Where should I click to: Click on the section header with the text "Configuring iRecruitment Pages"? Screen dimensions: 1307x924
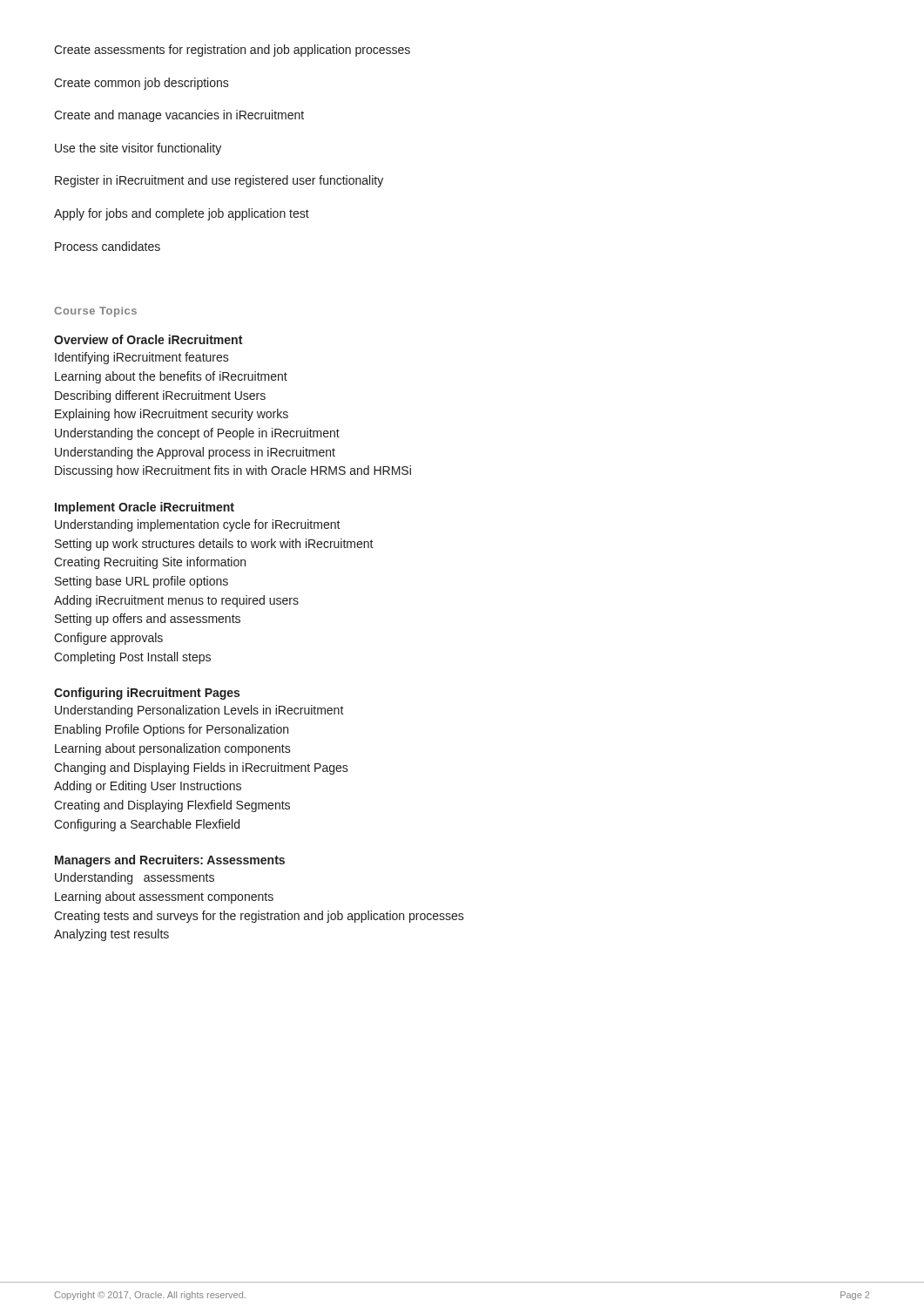point(147,693)
